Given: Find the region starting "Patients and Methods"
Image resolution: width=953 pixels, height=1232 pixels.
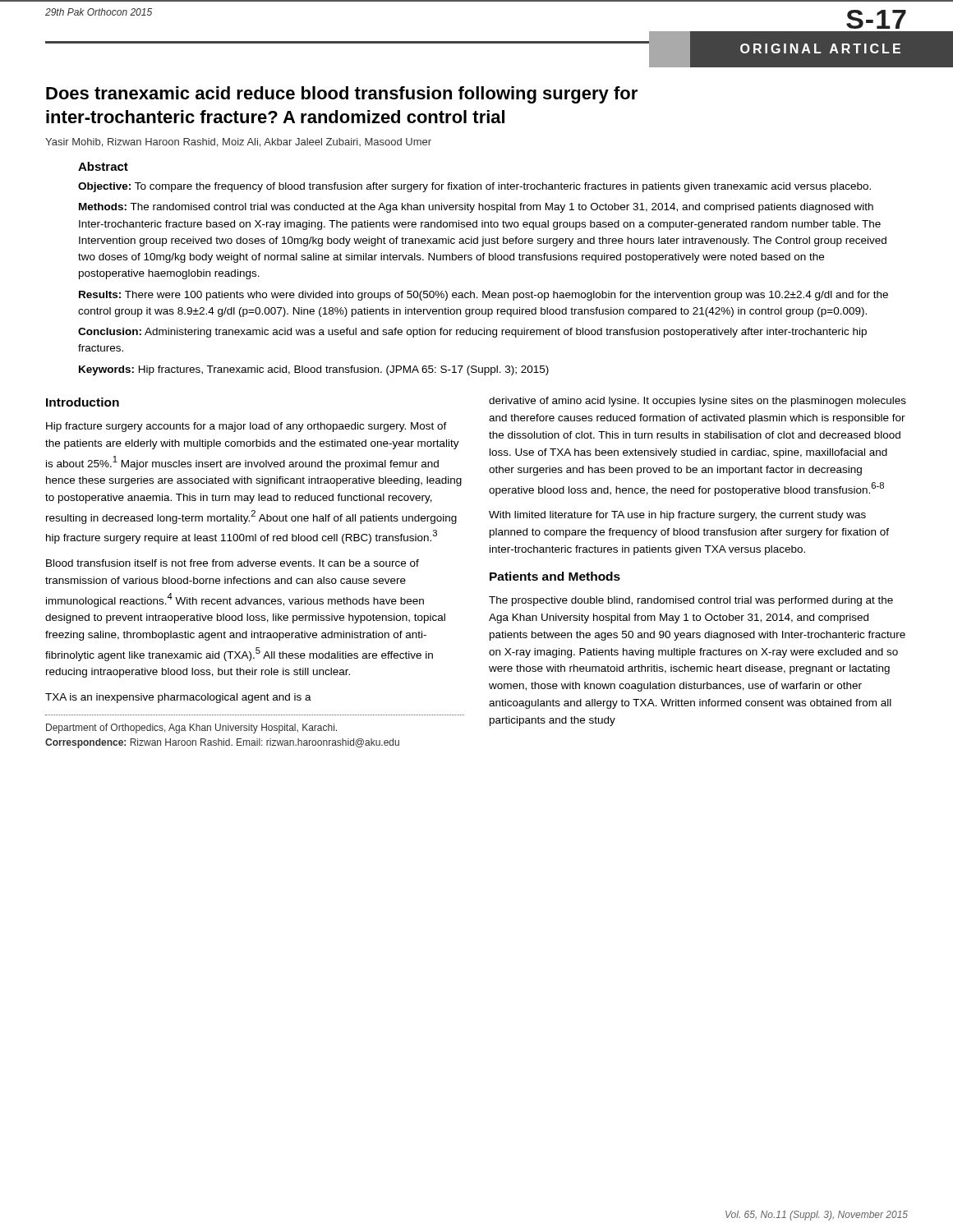Looking at the screenshot, I should pos(555,576).
